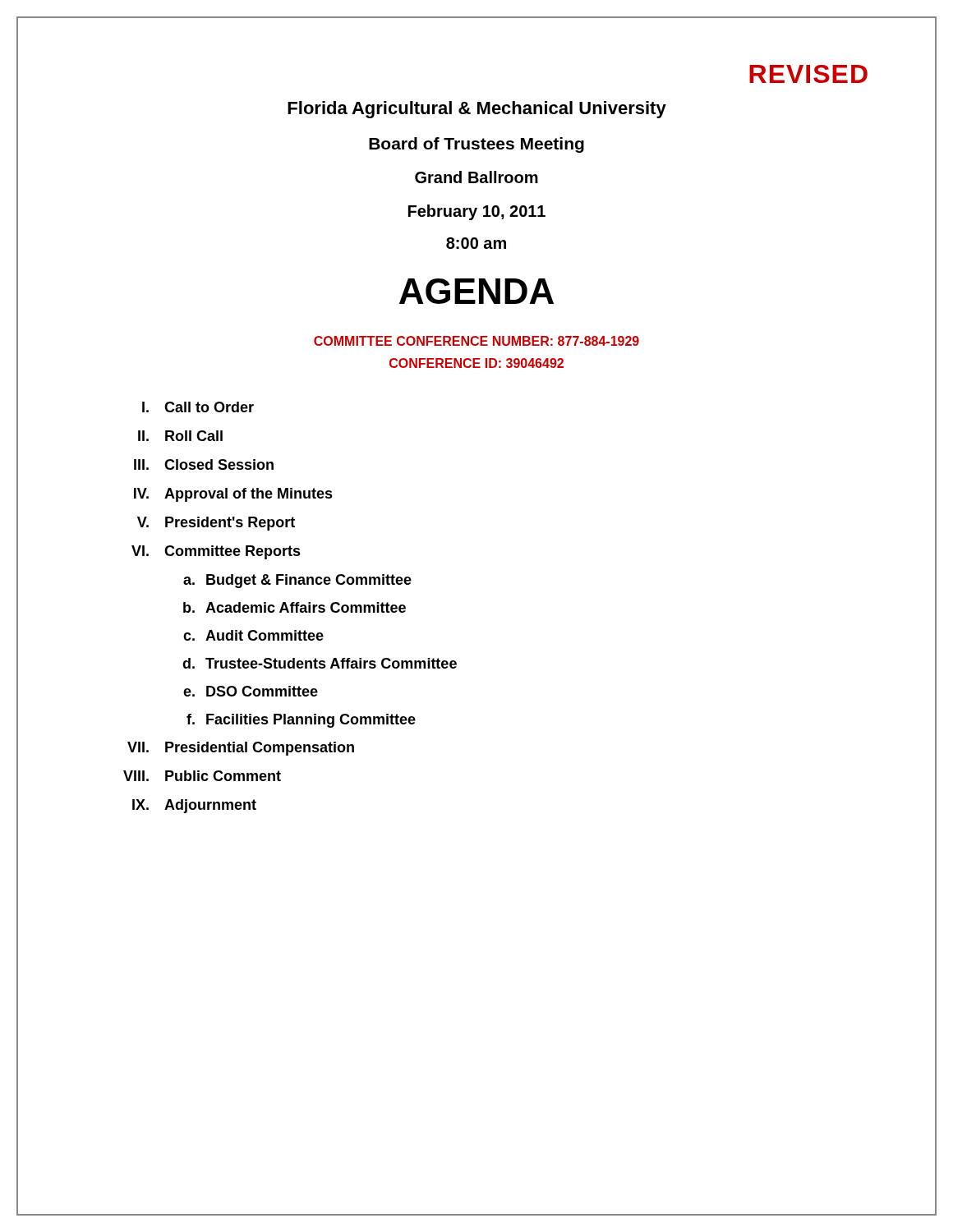This screenshot has height=1232, width=953.
Task: Click on the passage starting "I. Call to Order"
Action: point(169,408)
